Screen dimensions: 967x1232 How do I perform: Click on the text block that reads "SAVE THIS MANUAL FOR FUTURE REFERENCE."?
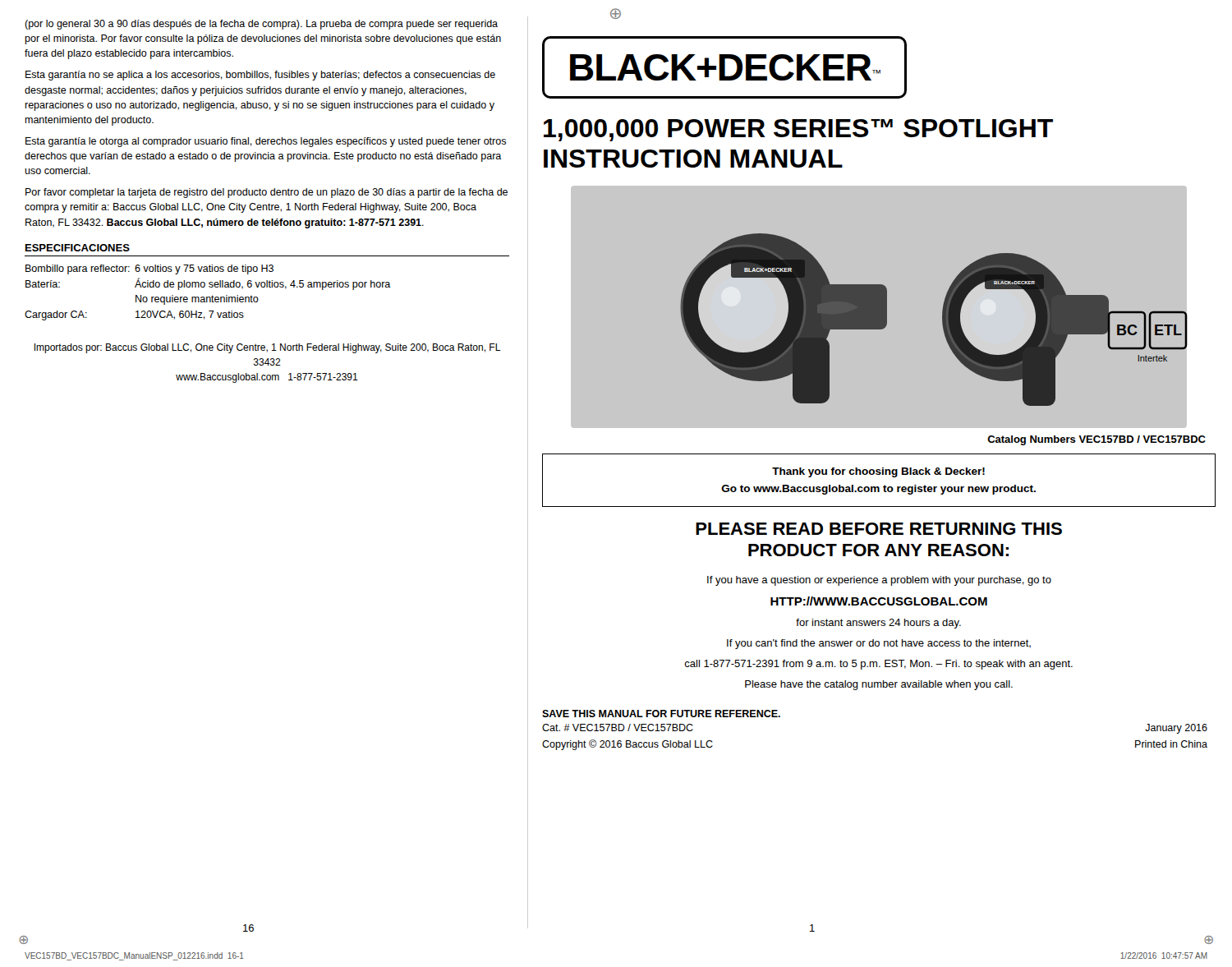tap(661, 714)
